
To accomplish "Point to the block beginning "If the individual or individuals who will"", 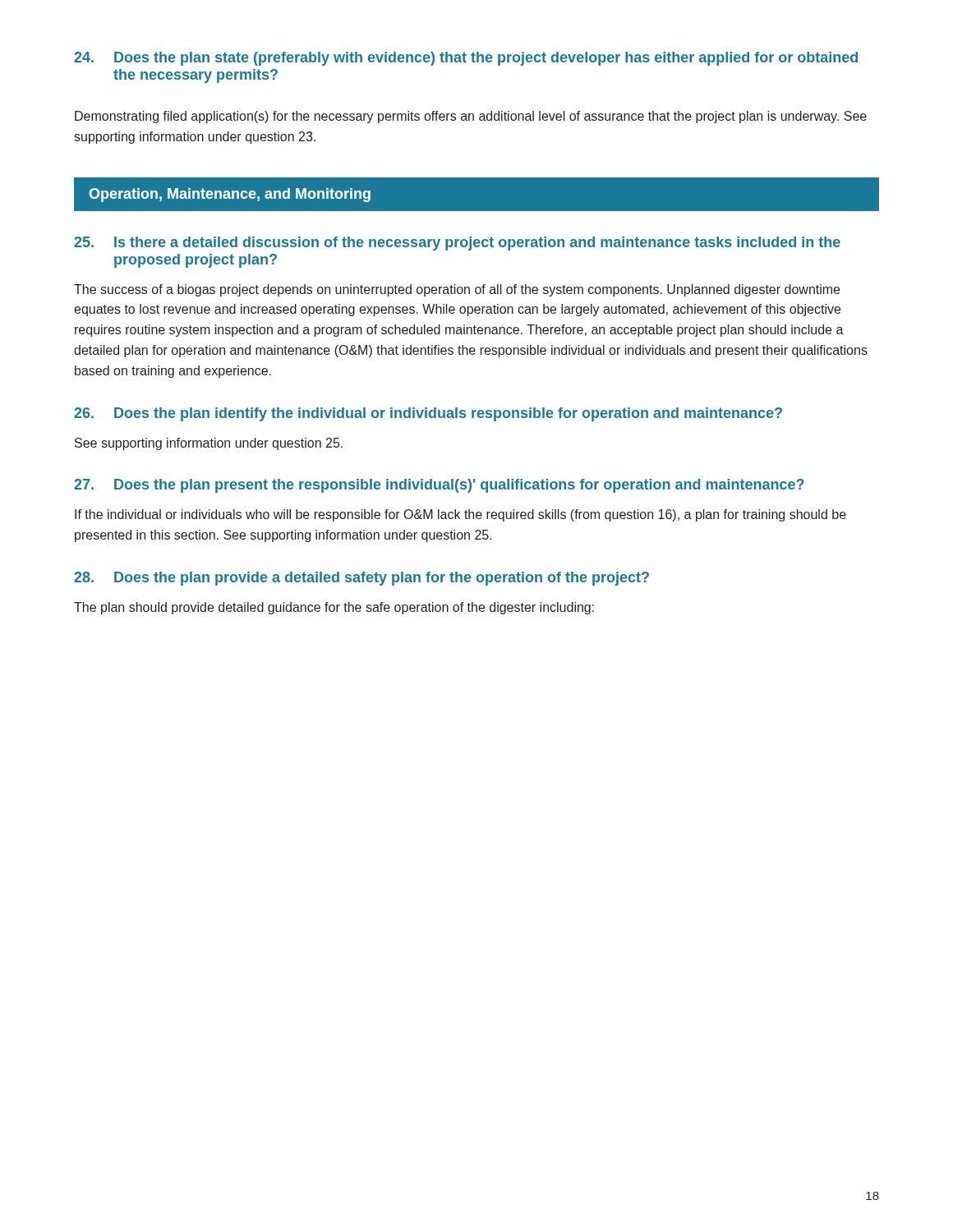I will click(460, 525).
